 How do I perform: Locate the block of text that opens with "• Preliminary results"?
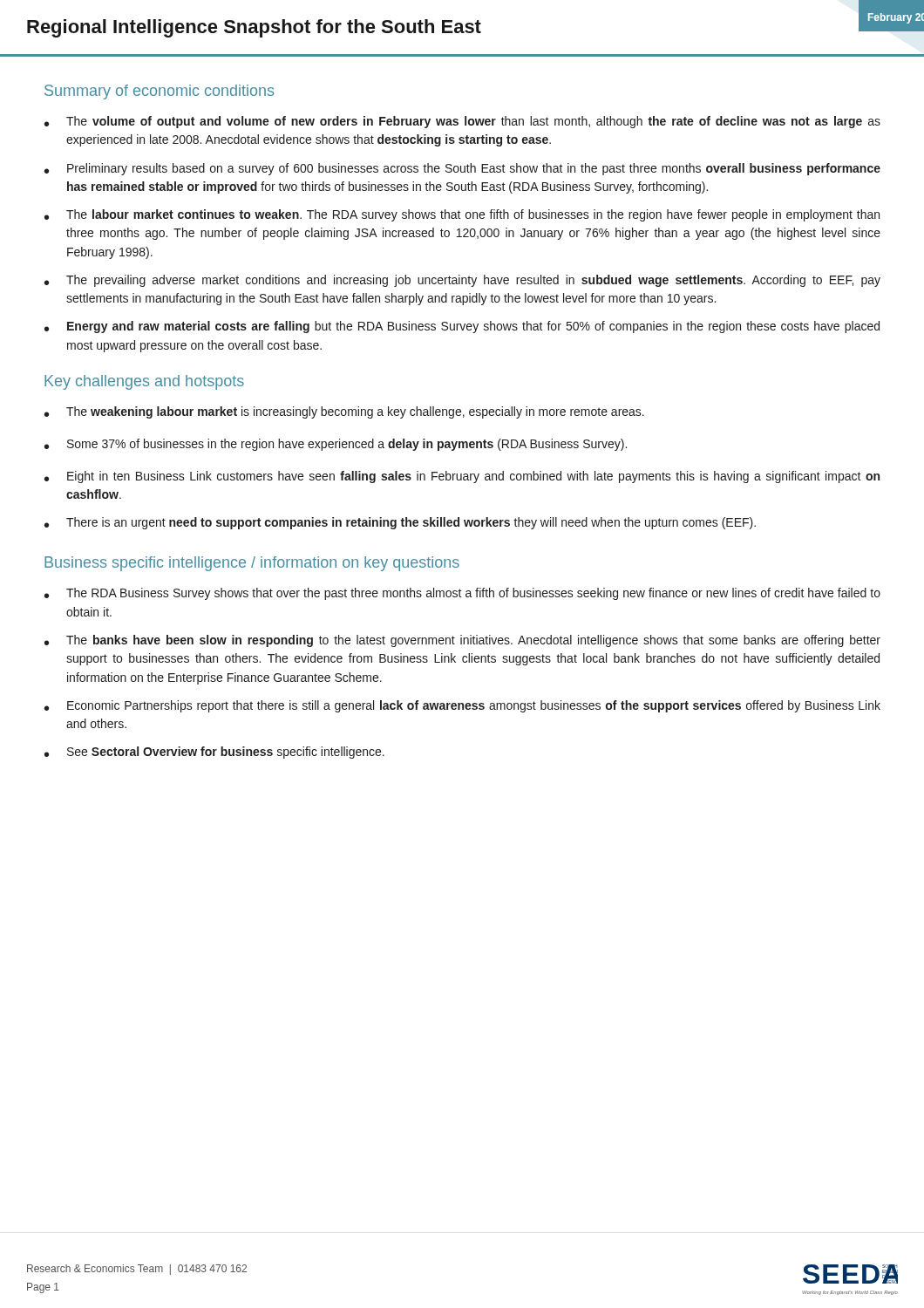[x=462, y=178]
